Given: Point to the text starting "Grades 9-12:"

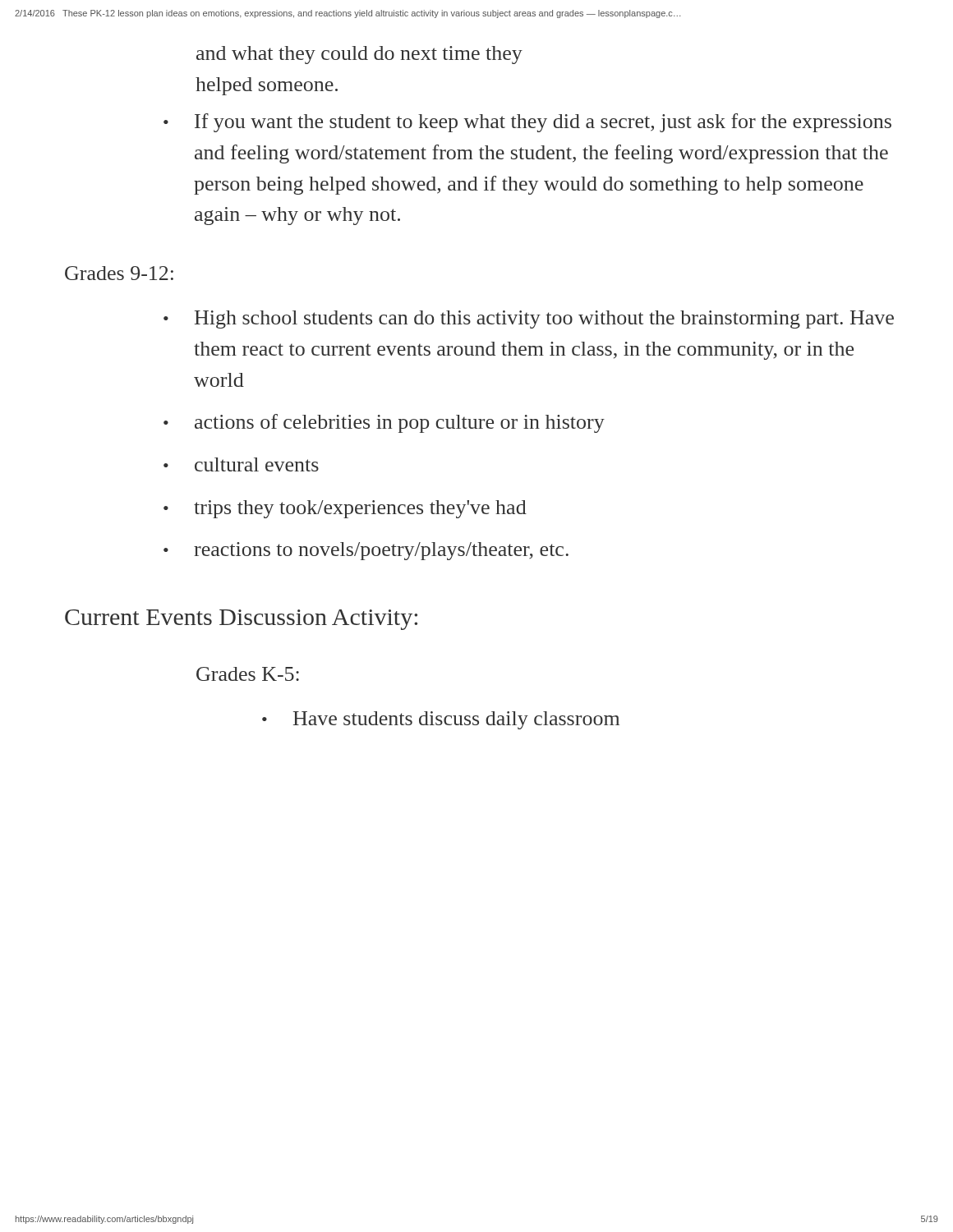Looking at the screenshot, I should pos(120,273).
